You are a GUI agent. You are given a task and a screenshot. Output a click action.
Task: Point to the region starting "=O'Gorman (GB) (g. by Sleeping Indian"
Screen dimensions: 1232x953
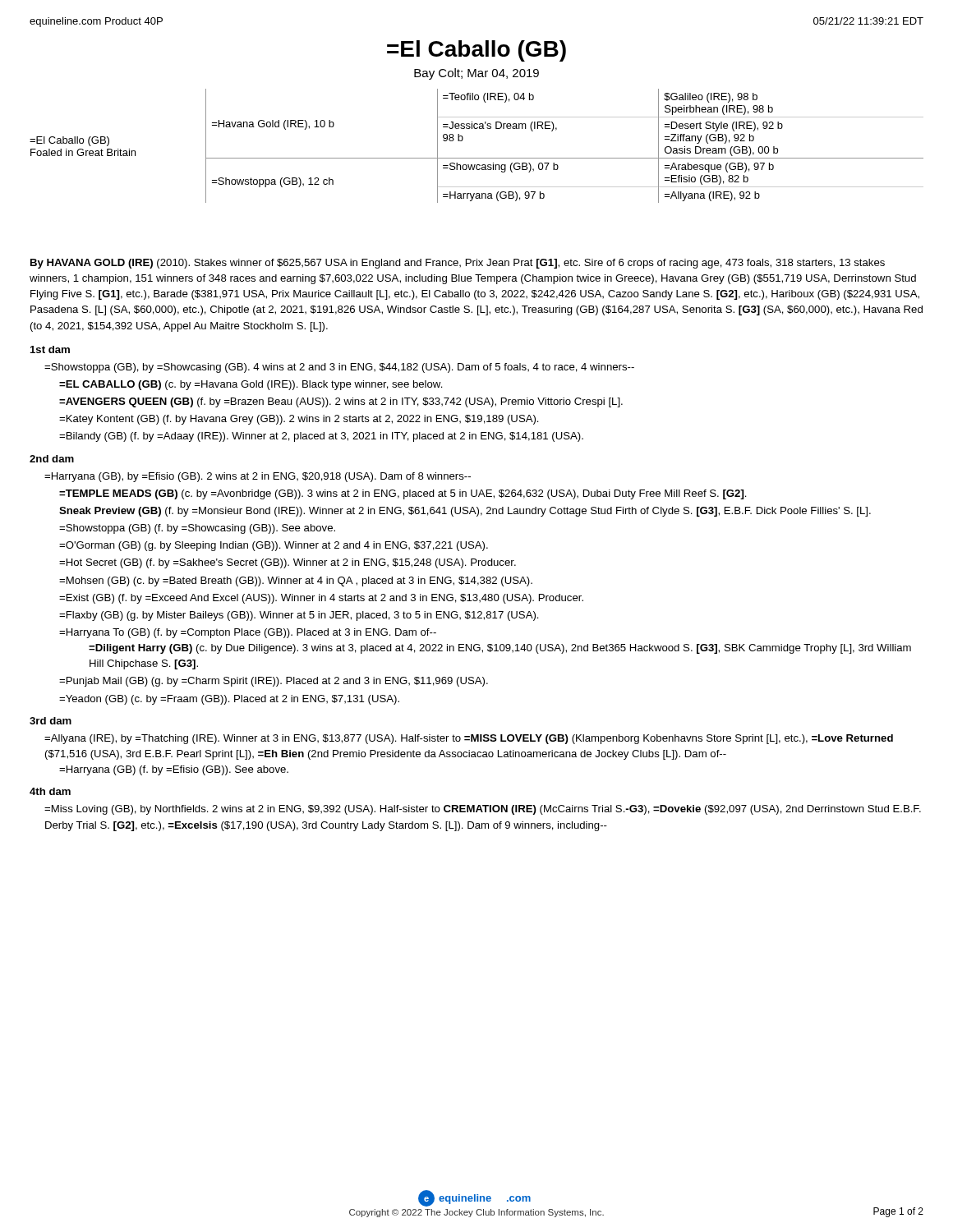tap(274, 545)
